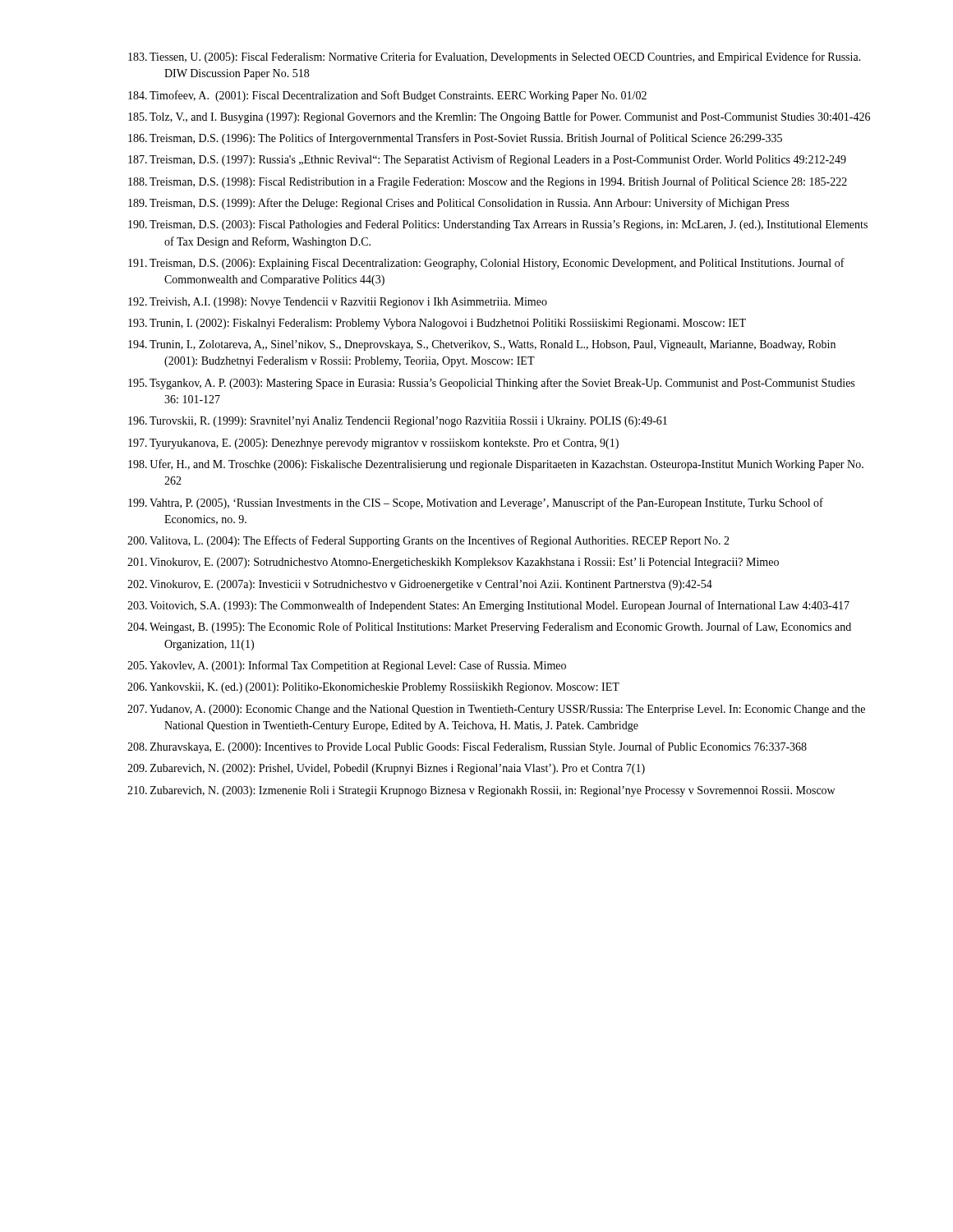
Task: Navigate to the block starting "186. Treisman, D.S. (1996):"
Action: (455, 139)
